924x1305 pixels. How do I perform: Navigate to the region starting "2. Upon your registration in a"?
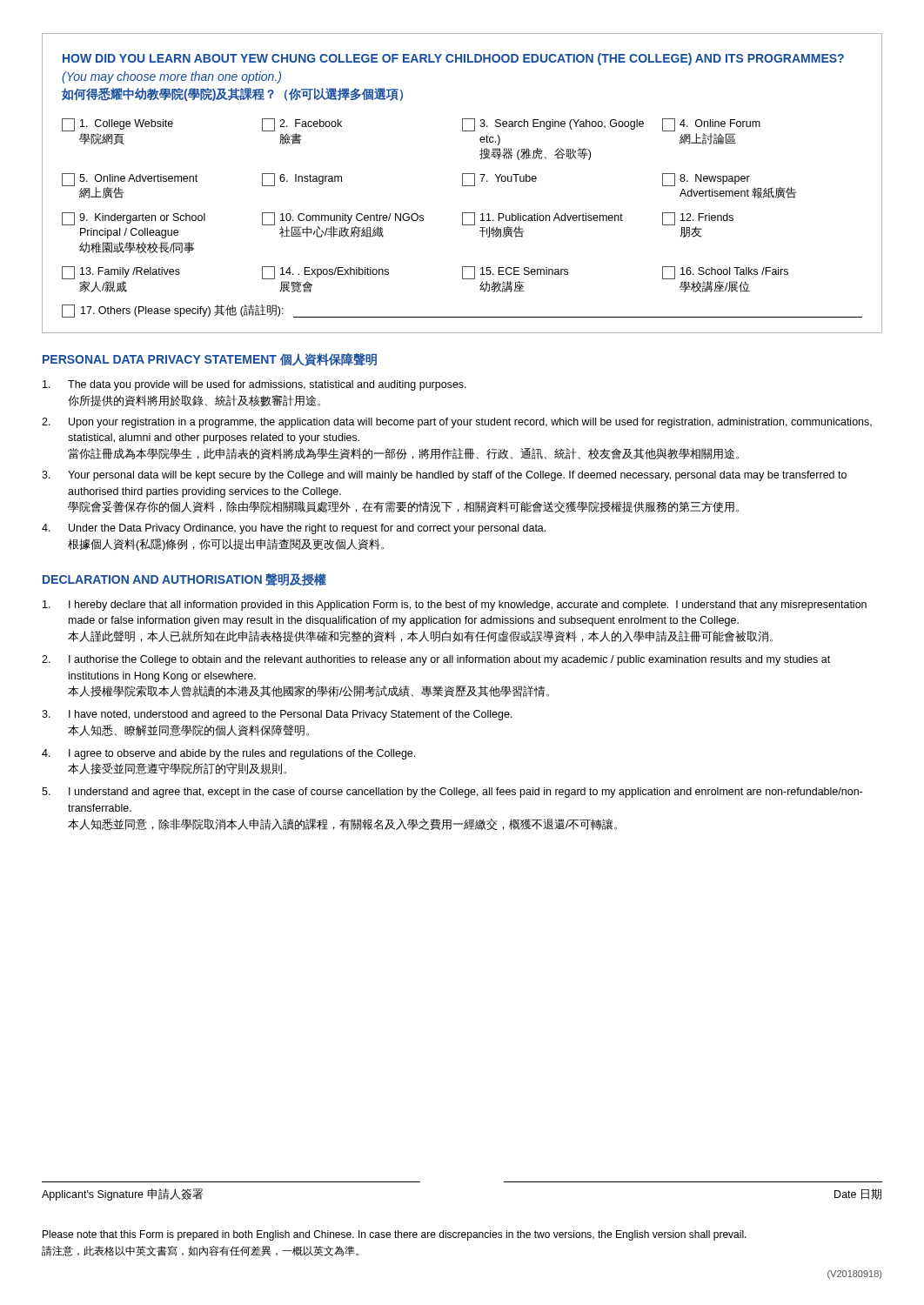(462, 438)
